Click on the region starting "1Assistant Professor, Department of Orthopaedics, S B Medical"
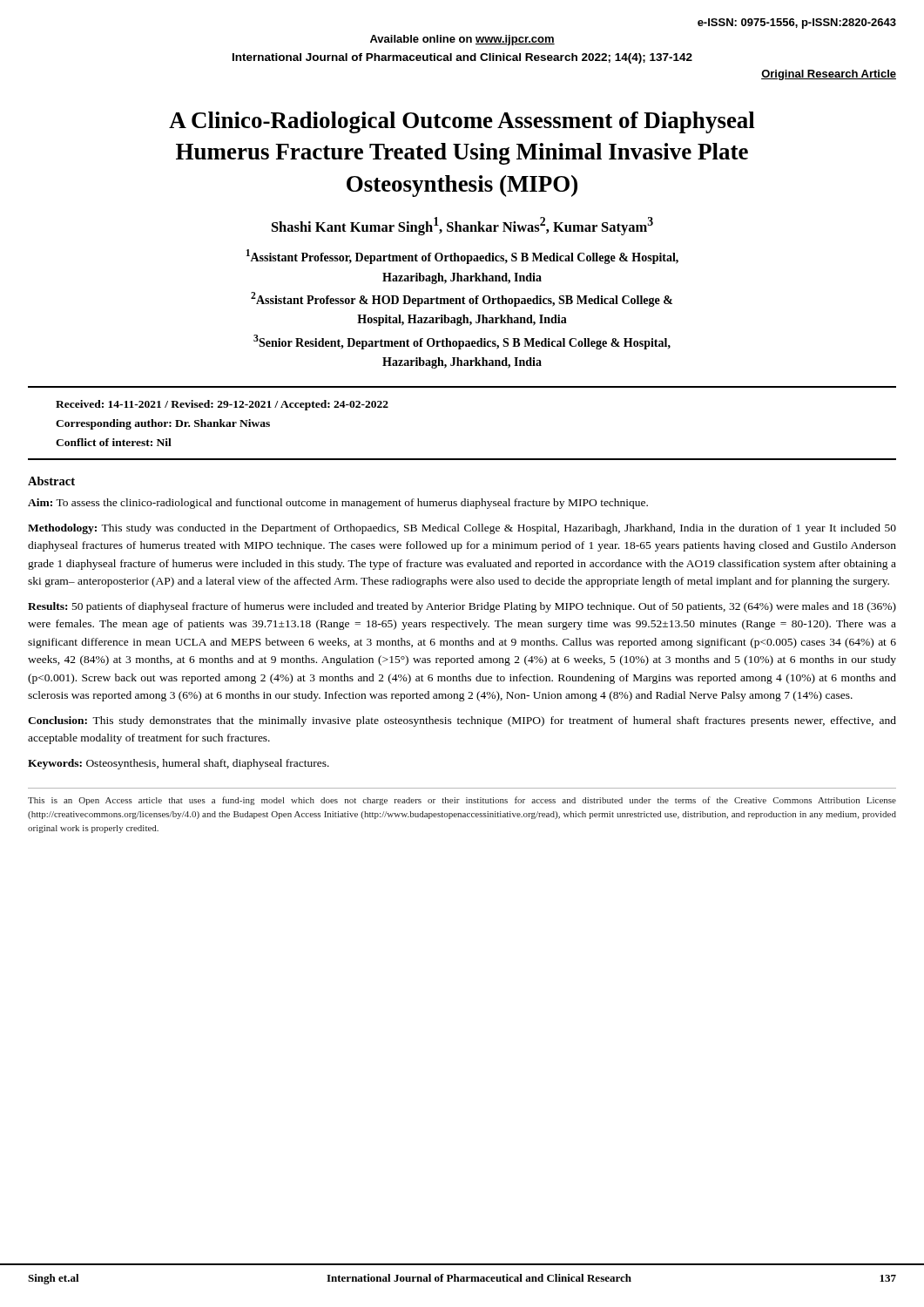This screenshot has width=924, height=1307. tap(462, 308)
